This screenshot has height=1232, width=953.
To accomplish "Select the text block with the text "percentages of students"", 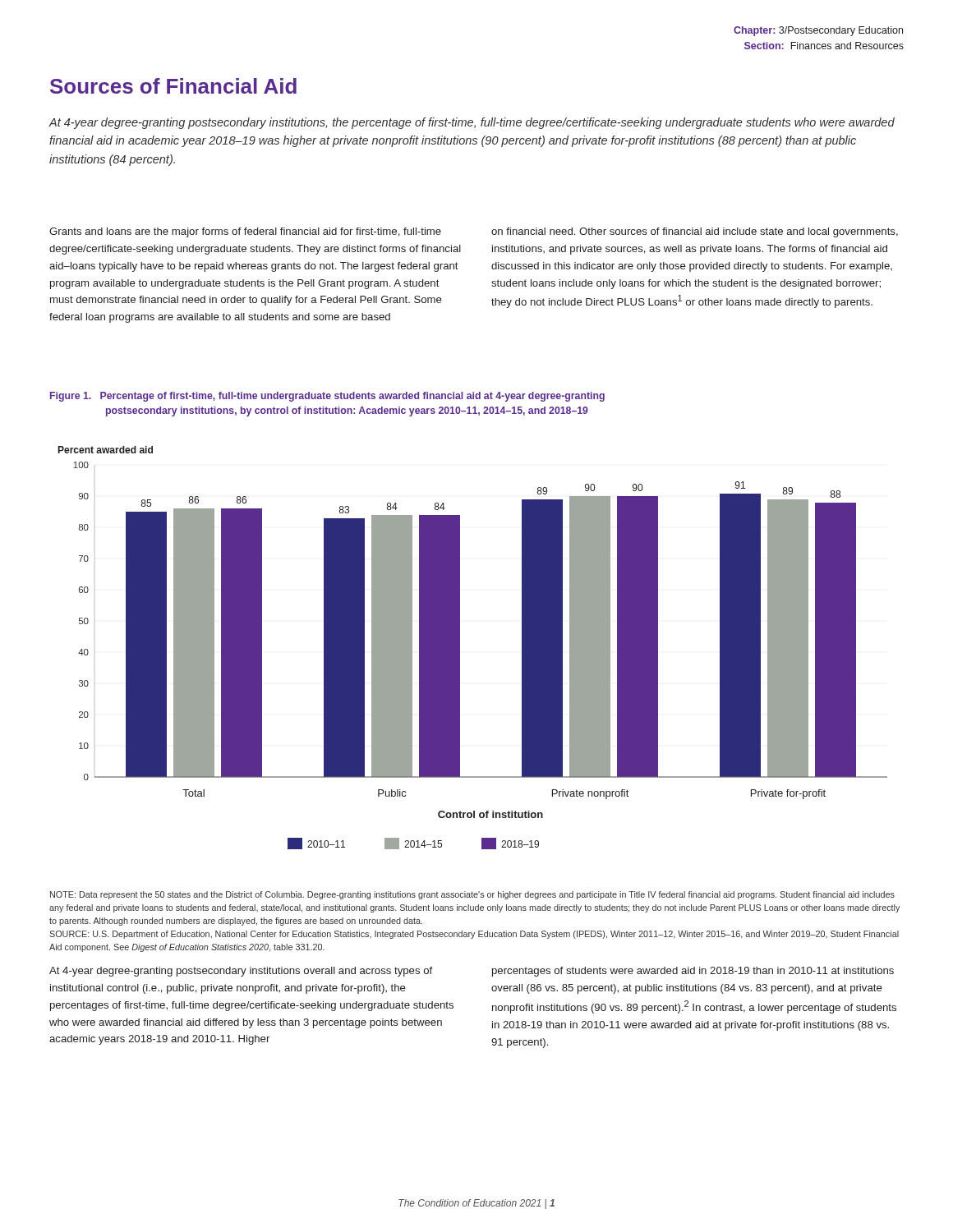I will click(x=694, y=1006).
